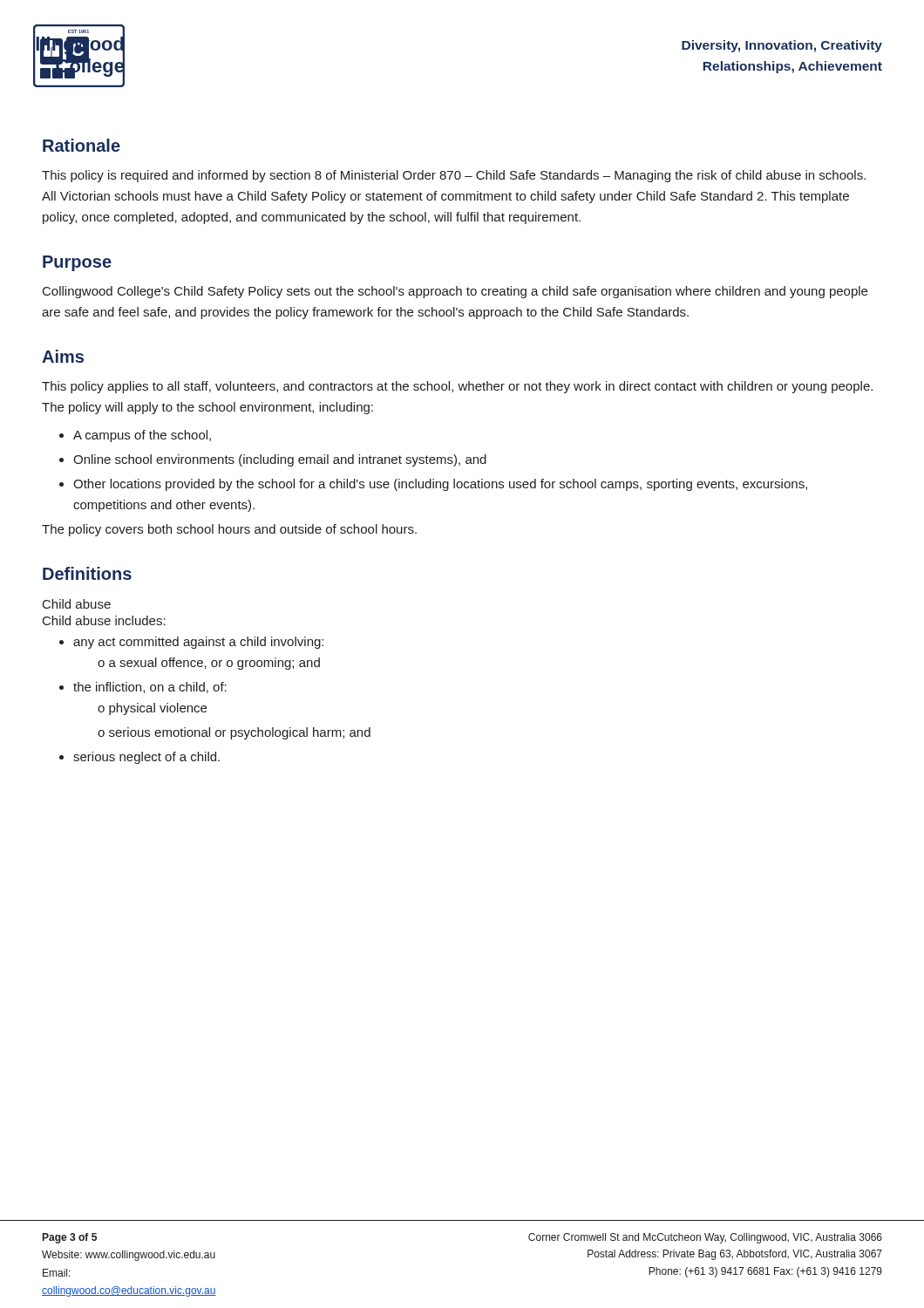Locate the block of text that opens with "the infliction, on a child, of: physical"
This screenshot has width=924, height=1308.
tap(143, 688)
